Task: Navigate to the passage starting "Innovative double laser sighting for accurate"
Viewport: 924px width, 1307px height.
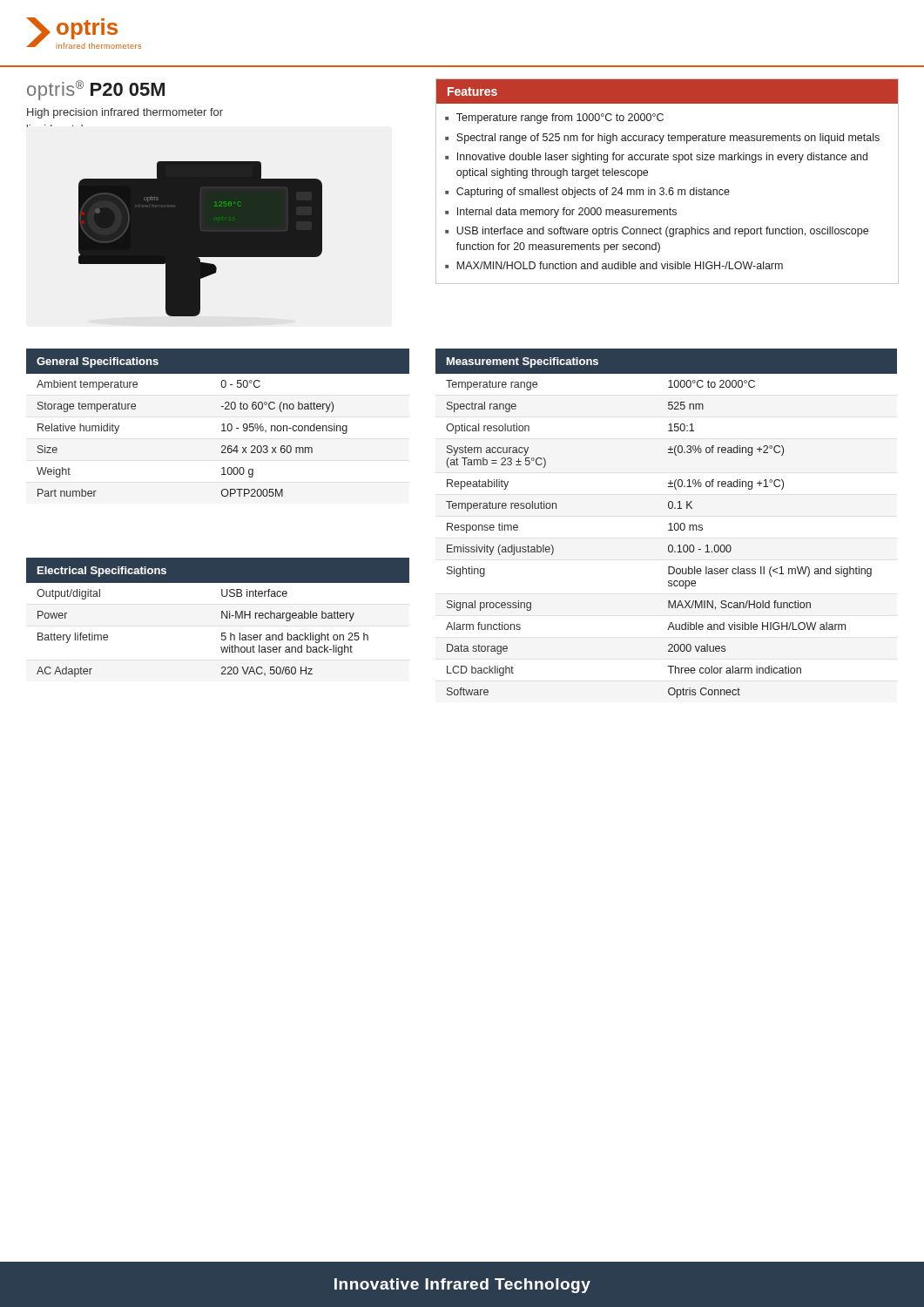Action: [x=662, y=164]
